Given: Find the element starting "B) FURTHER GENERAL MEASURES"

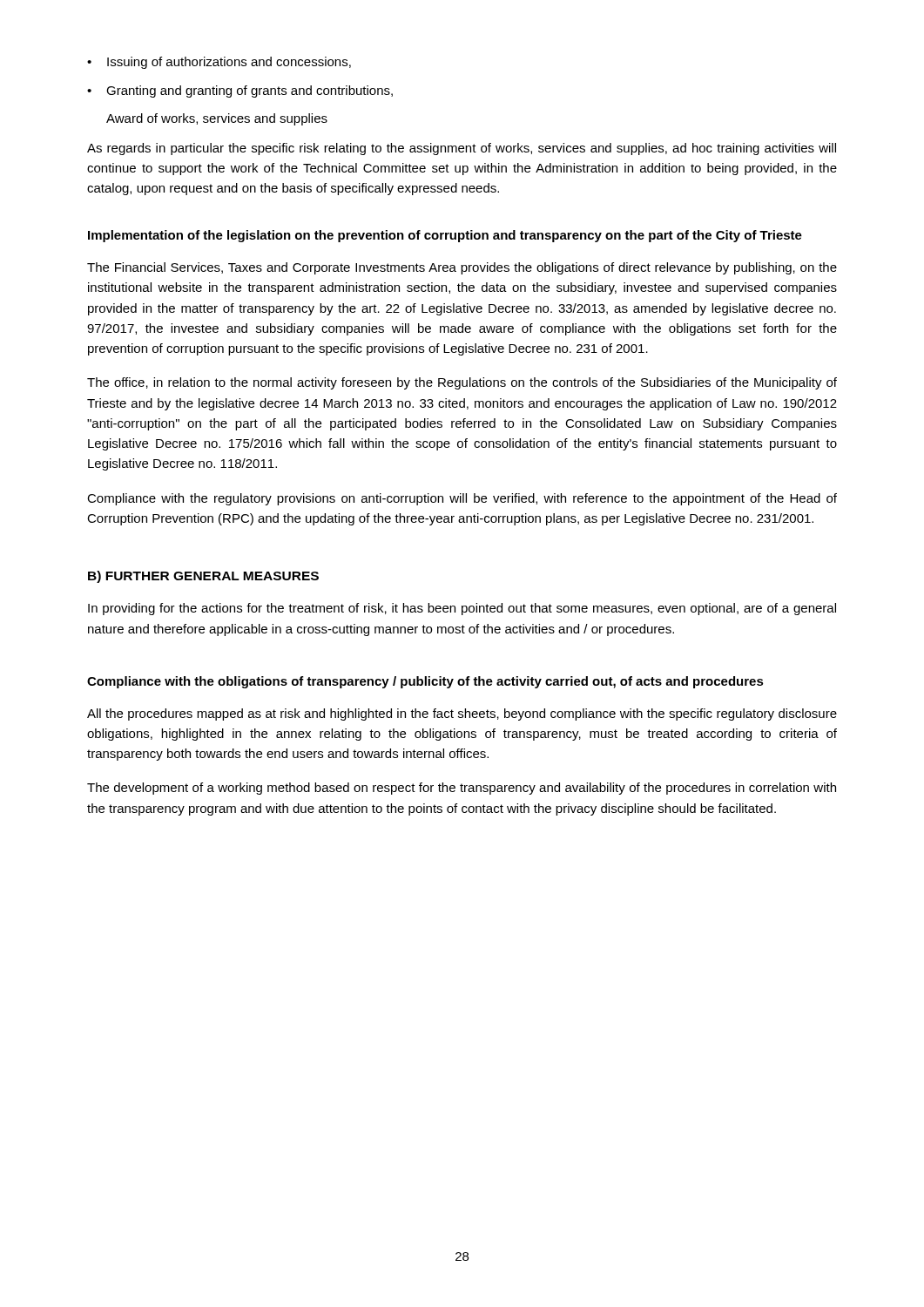Looking at the screenshot, I should coord(203,576).
